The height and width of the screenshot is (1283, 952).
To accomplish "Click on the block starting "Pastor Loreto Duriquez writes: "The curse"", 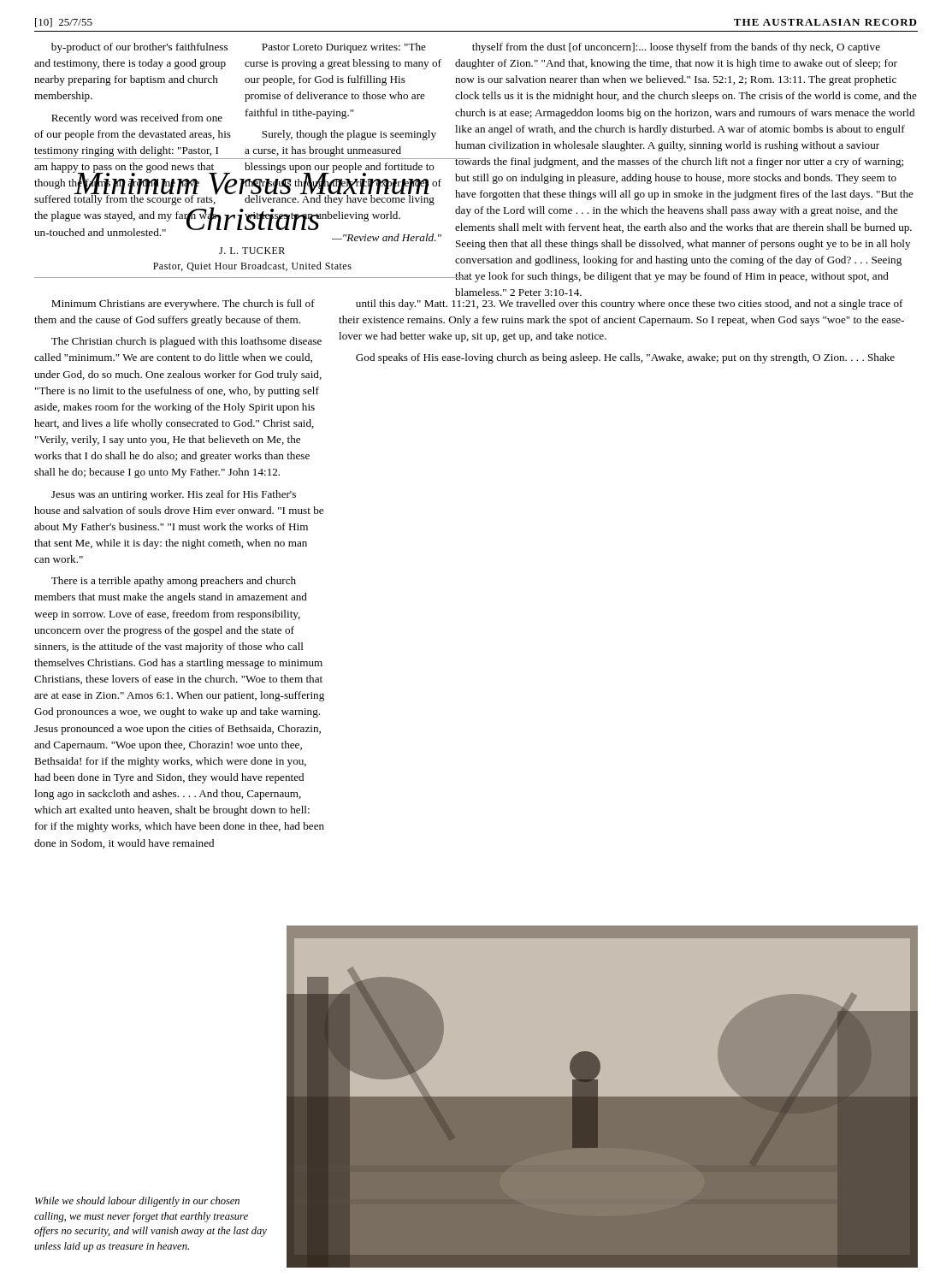I will [343, 142].
